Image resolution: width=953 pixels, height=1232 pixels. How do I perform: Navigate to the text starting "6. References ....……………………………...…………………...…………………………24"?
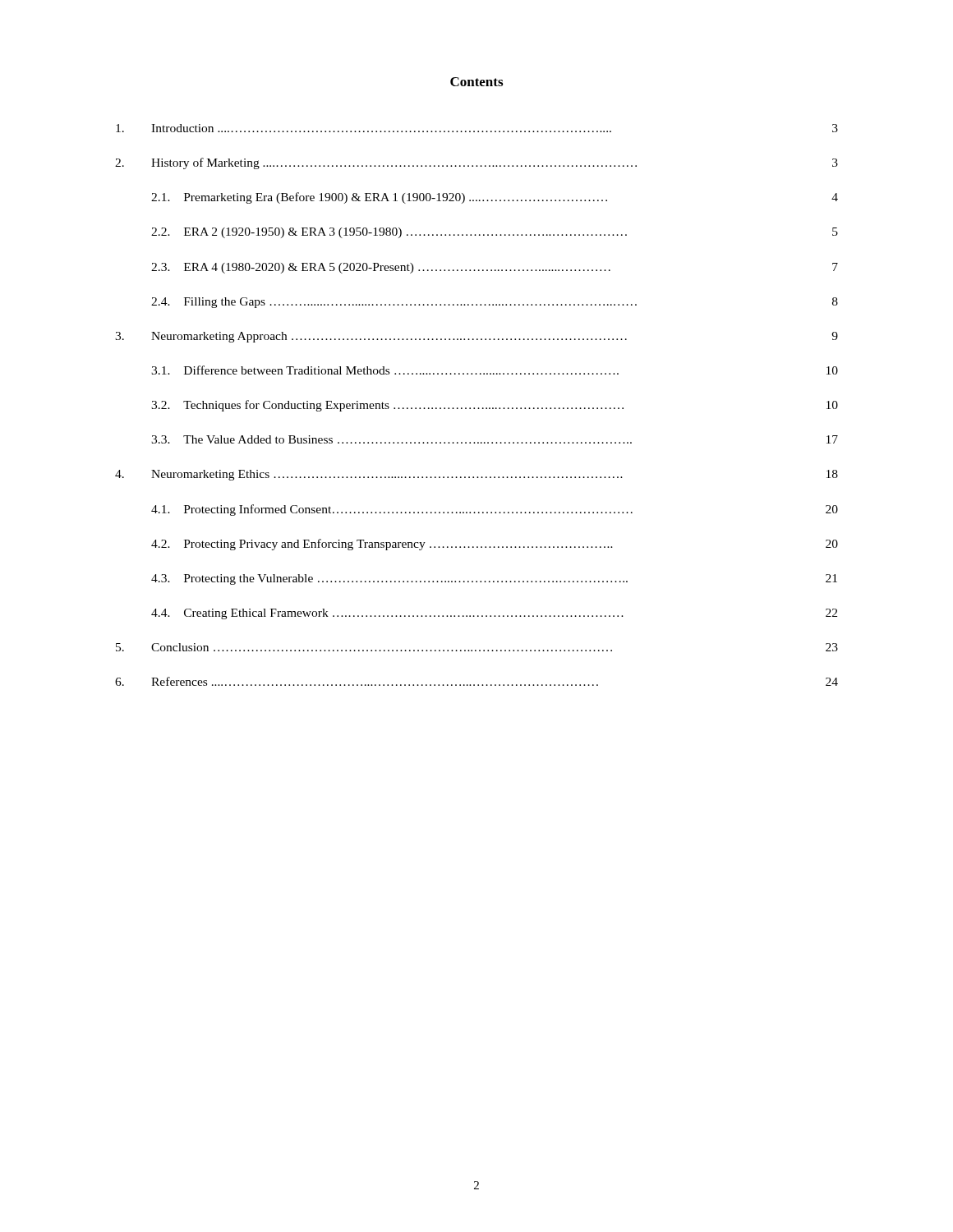(x=476, y=682)
